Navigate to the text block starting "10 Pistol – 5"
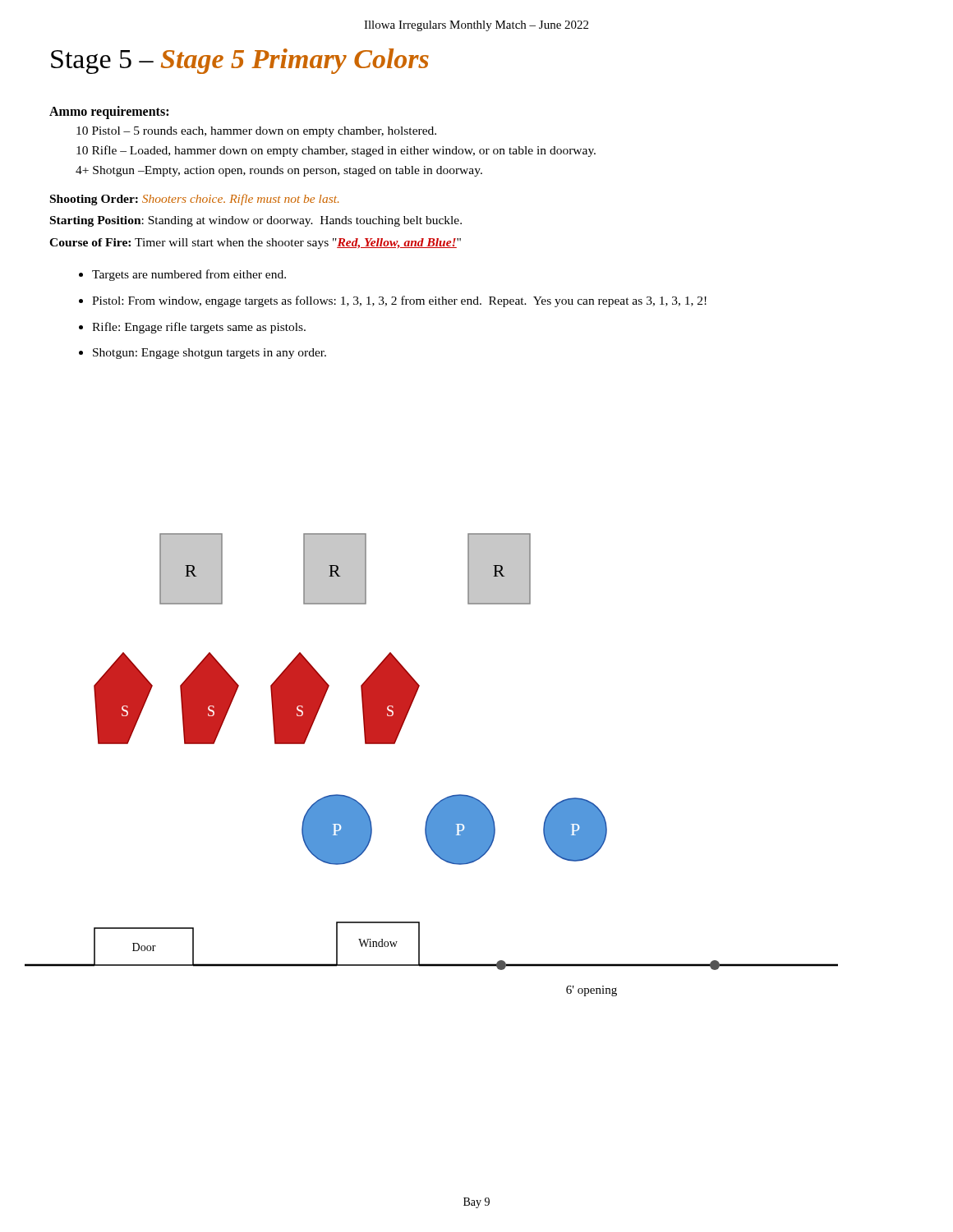This screenshot has height=1232, width=953. (x=256, y=130)
